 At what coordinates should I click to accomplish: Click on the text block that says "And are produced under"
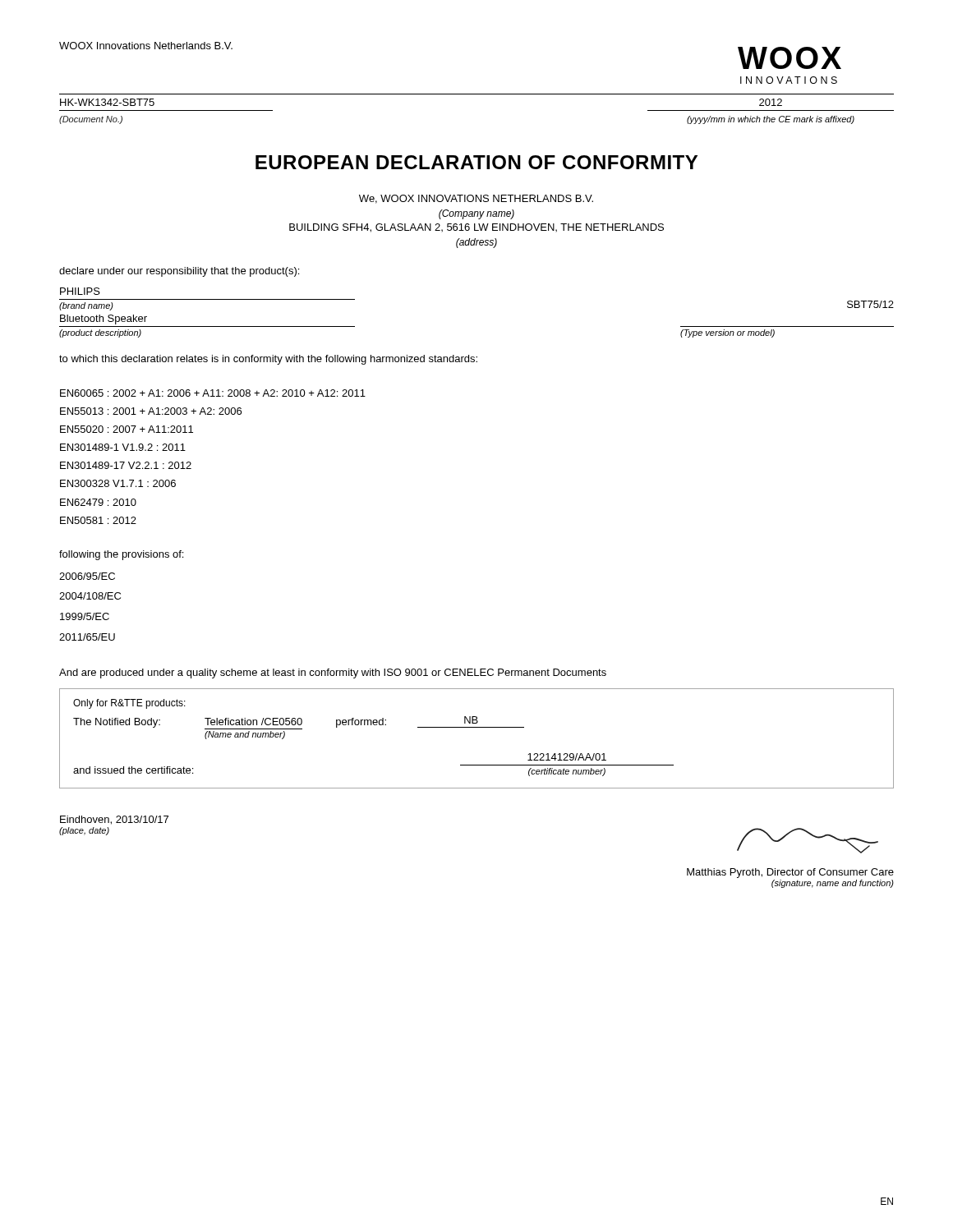point(333,672)
